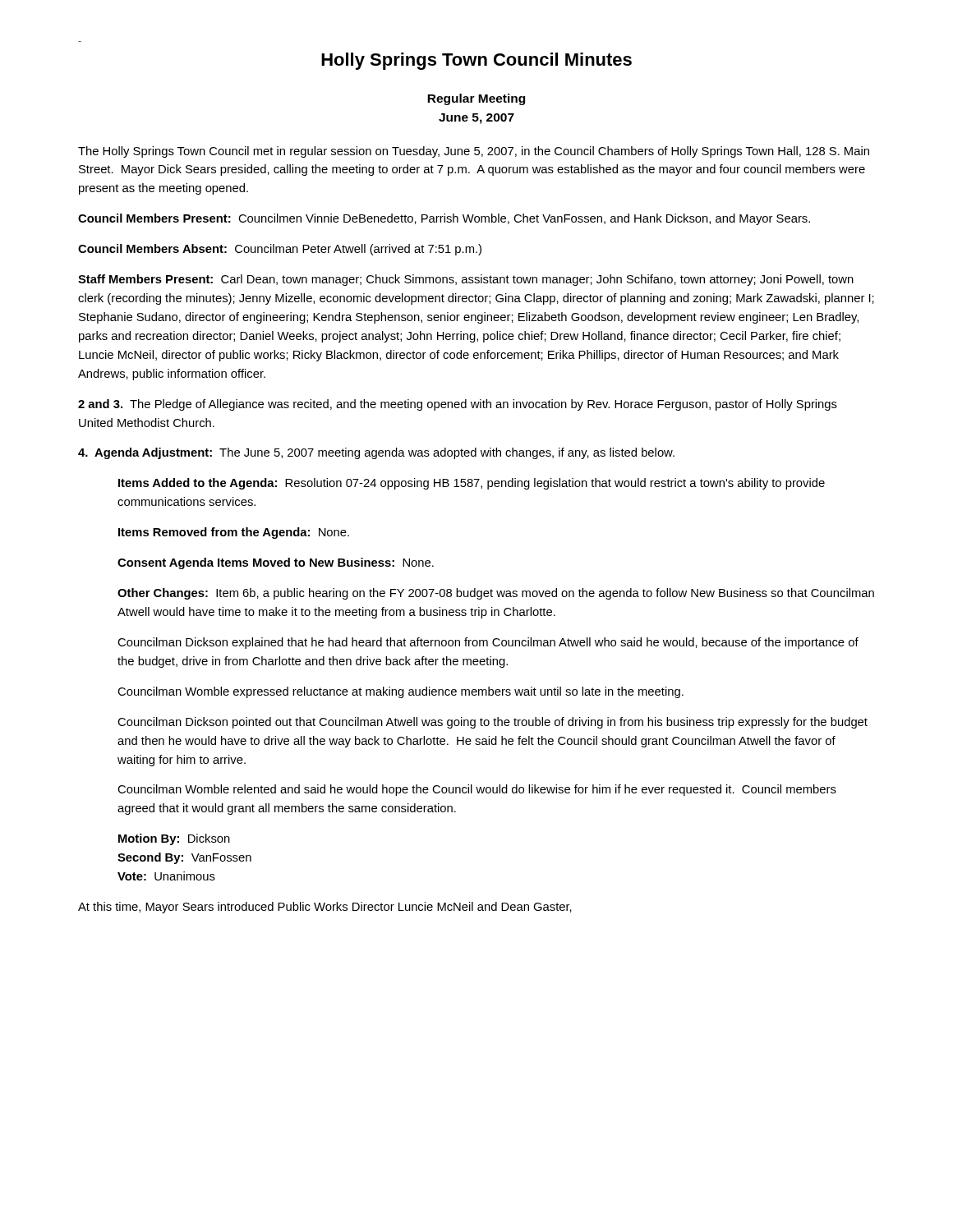Screen dimensions: 1232x953
Task: Point to the block starting "Items Added to the"
Action: pos(471,493)
